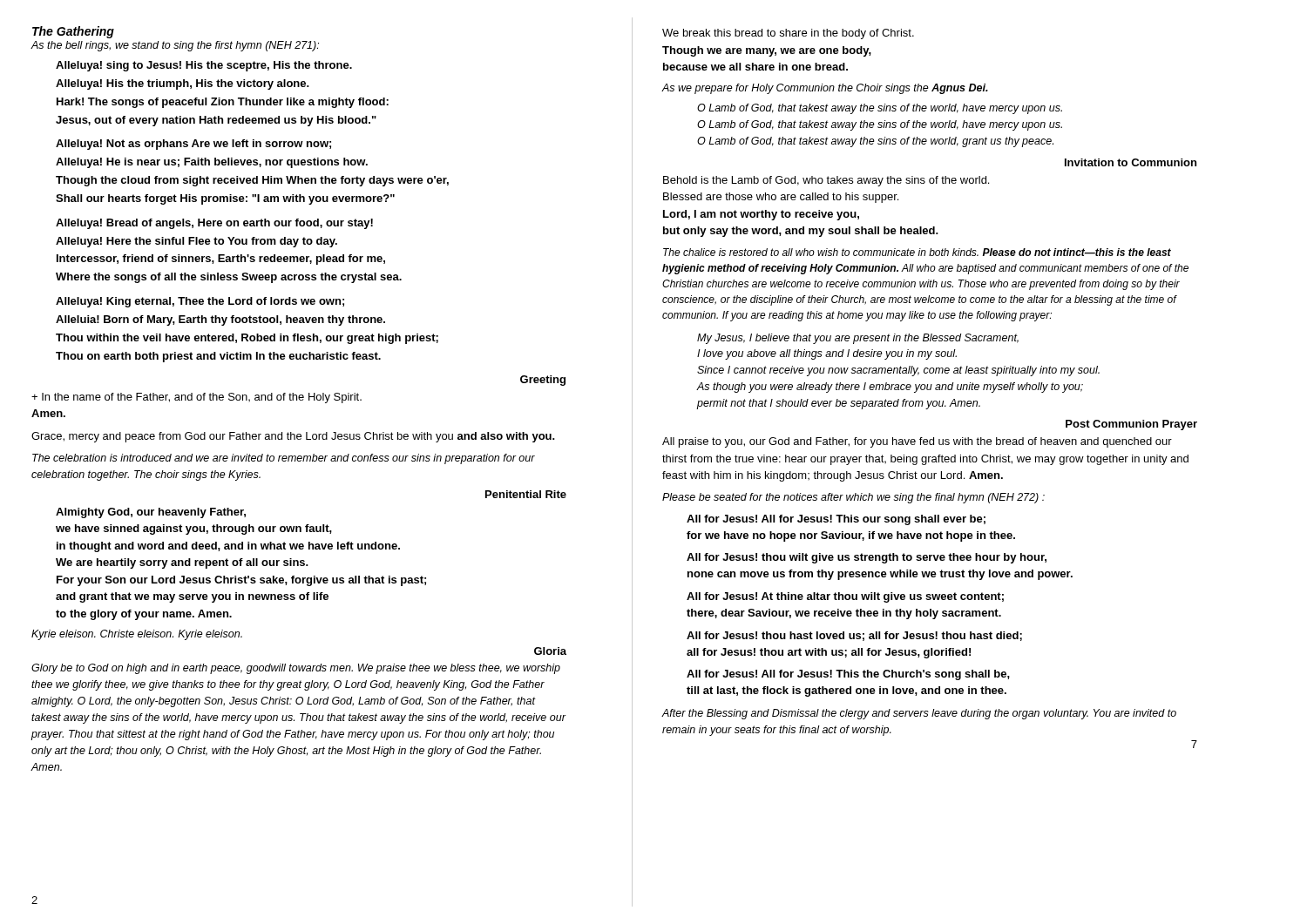The width and height of the screenshot is (1307, 924).
Task: Navigate to the text block starting "My Jesus, I believe that you"
Action: tap(947, 371)
